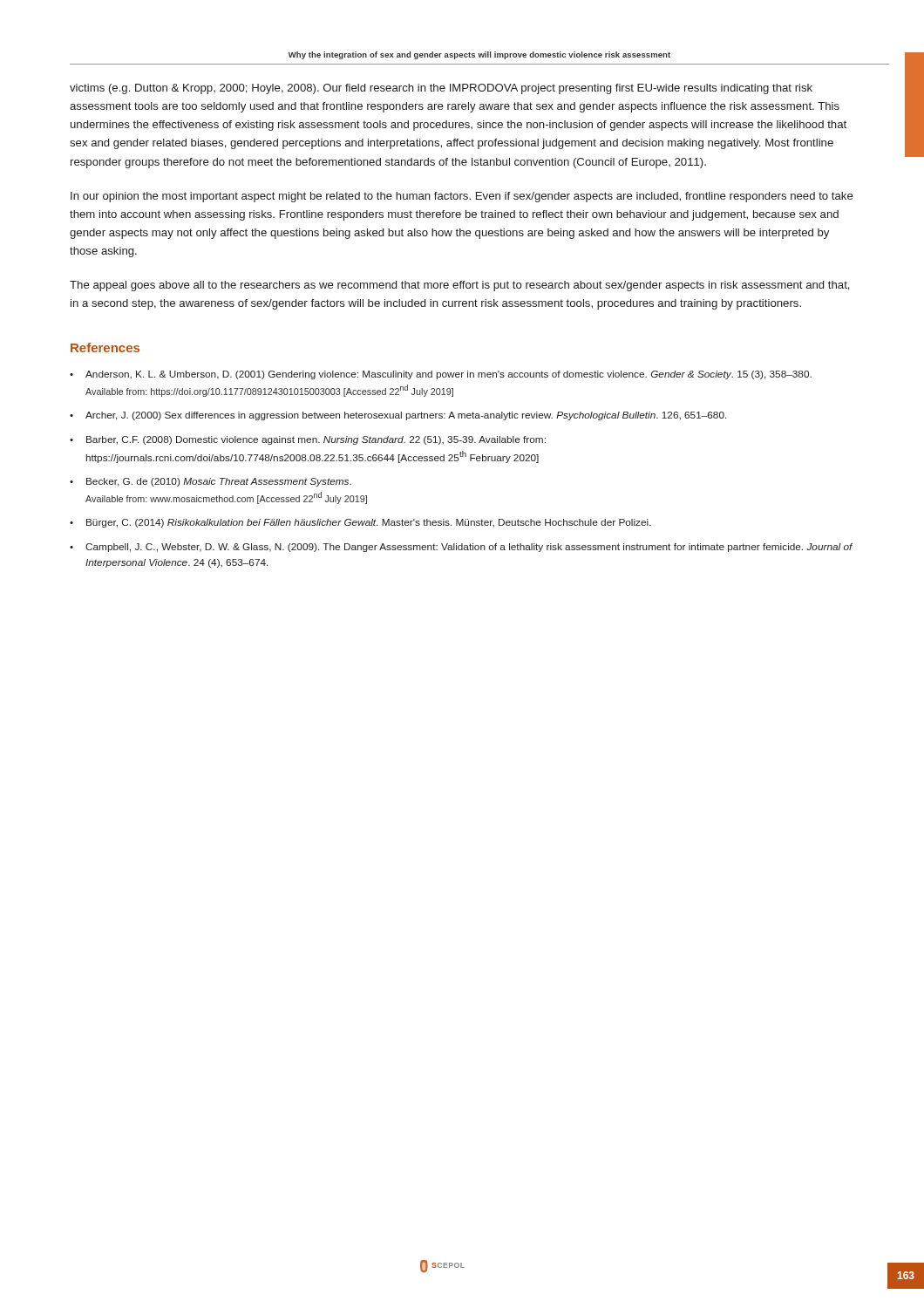
Task: Point to the passage starting "Campbell, J. C.,"
Action: (x=469, y=554)
